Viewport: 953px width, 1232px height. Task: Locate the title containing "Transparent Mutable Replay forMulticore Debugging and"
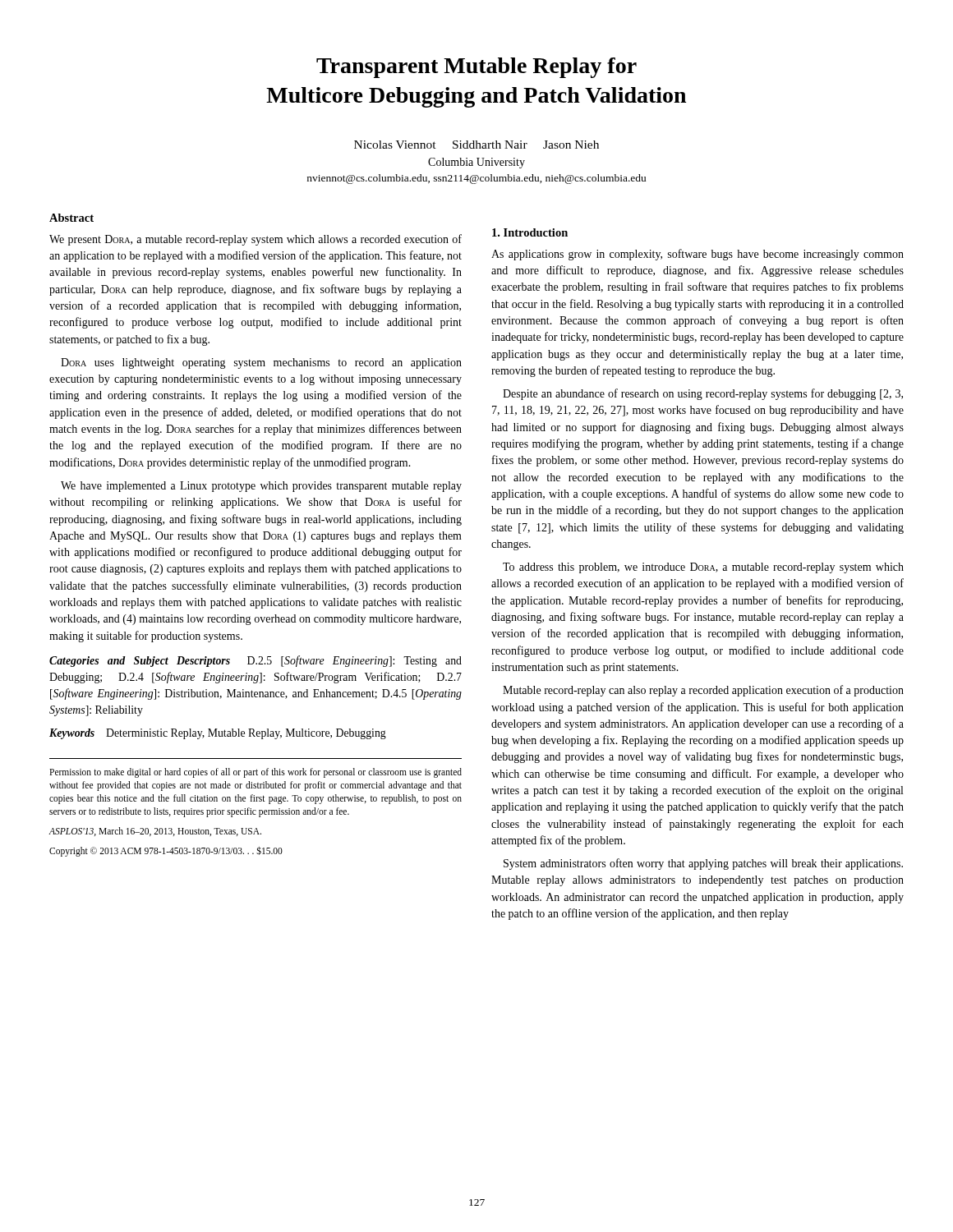point(476,81)
